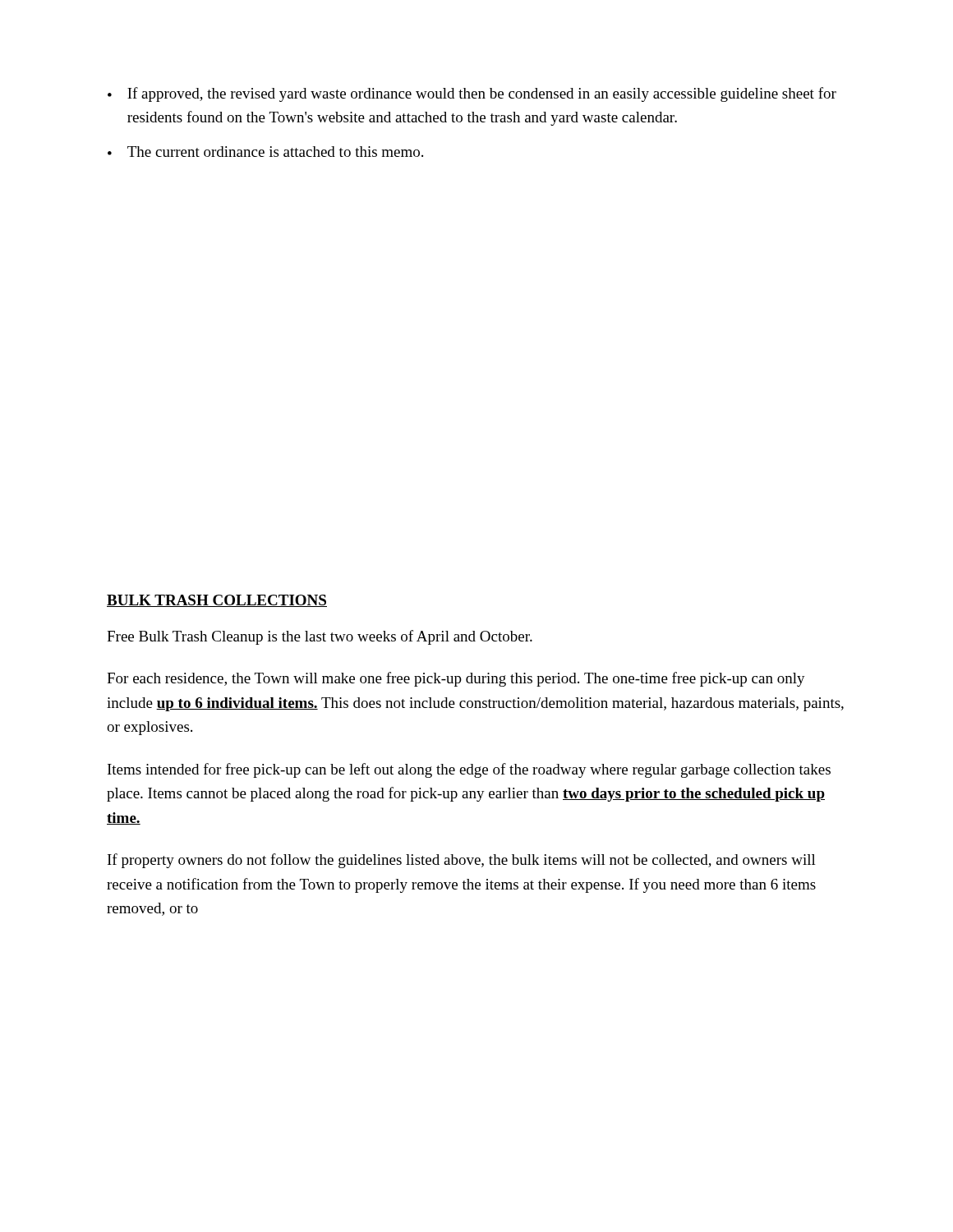The image size is (953, 1232).
Task: Where is the passage that starts "• The current ordinance is attached to"?
Action: tap(265, 152)
